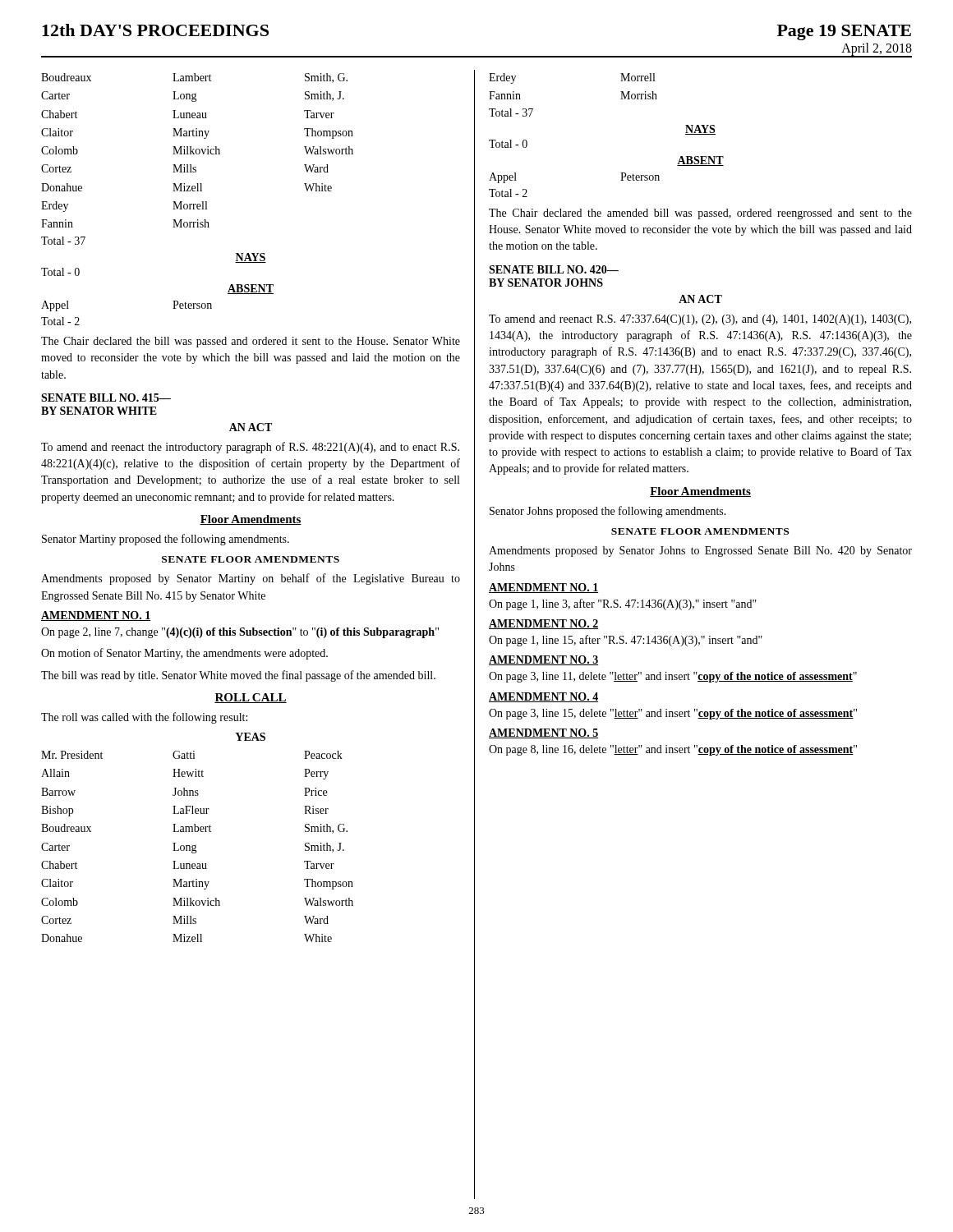The height and width of the screenshot is (1232, 953).
Task: Where is the section header that starts "SENATE BILL NO. 415—BY SENATOR"?
Action: [x=106, y=404]
